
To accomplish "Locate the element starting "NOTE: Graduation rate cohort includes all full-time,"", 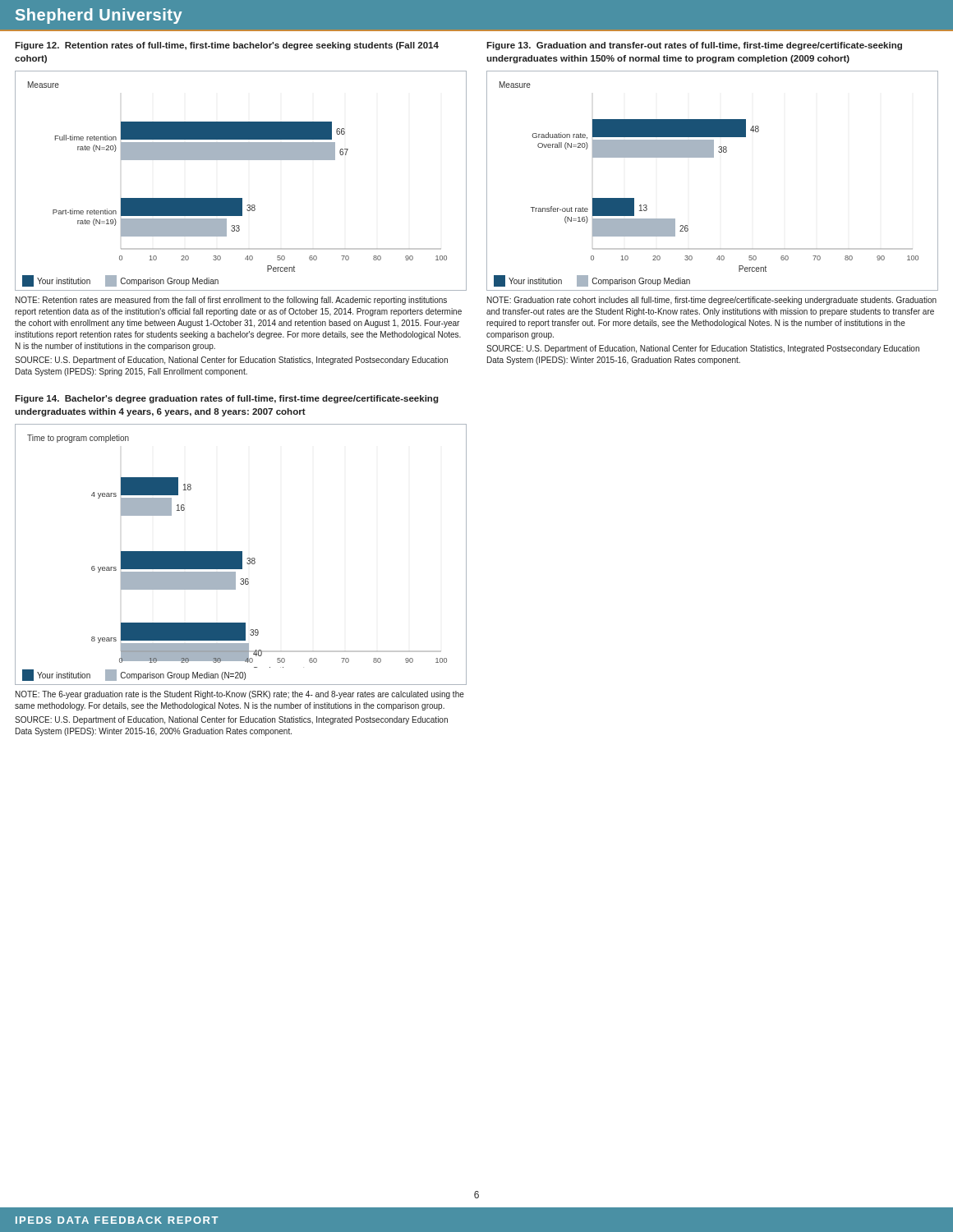I will [x=711, y=317].
